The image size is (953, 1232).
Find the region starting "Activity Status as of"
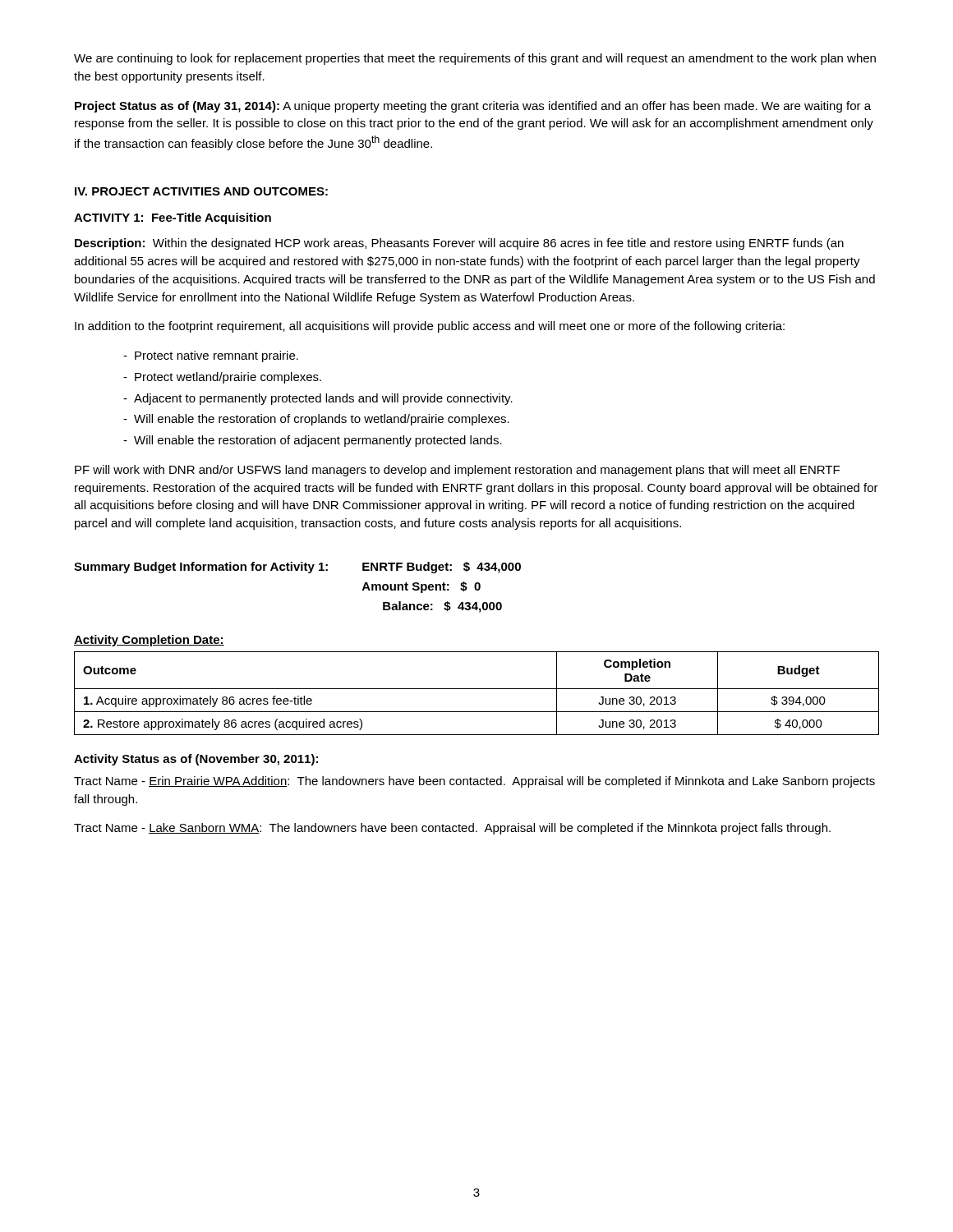[x=197, y=758]
